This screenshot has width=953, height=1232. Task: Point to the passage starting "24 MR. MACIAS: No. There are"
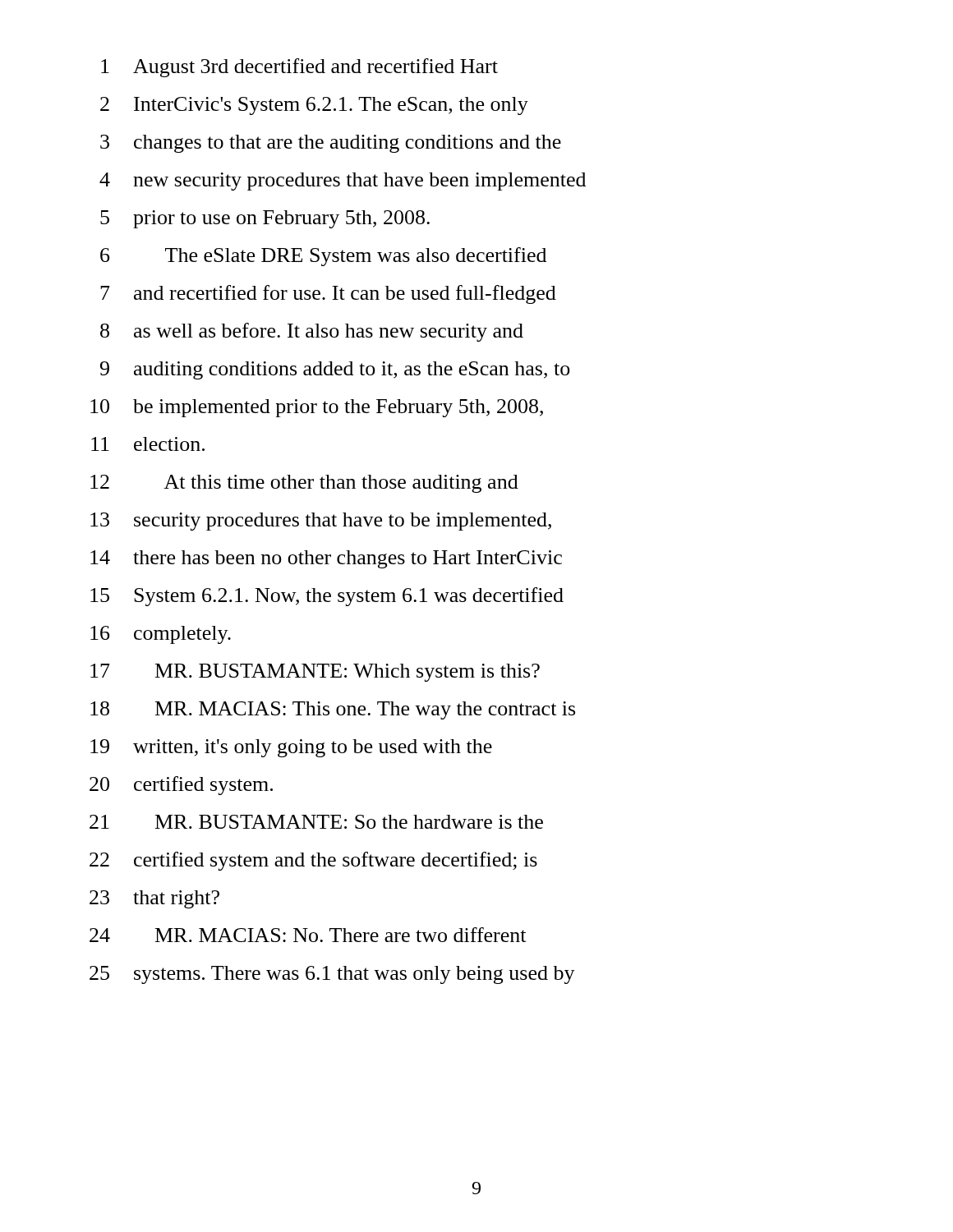tap(476, 936)
